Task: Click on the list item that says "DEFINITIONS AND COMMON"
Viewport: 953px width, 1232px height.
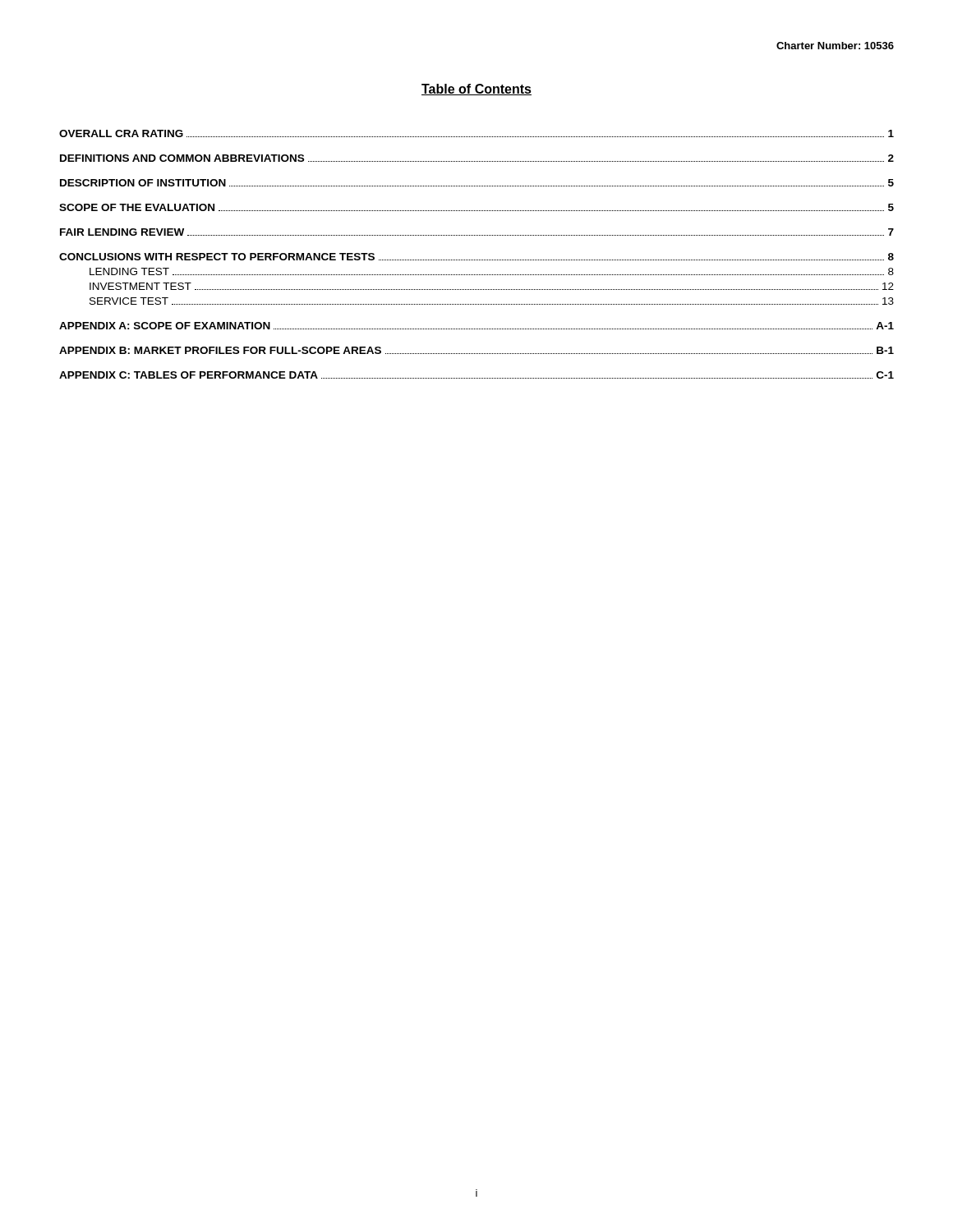Action: click(x=476, y=158)
